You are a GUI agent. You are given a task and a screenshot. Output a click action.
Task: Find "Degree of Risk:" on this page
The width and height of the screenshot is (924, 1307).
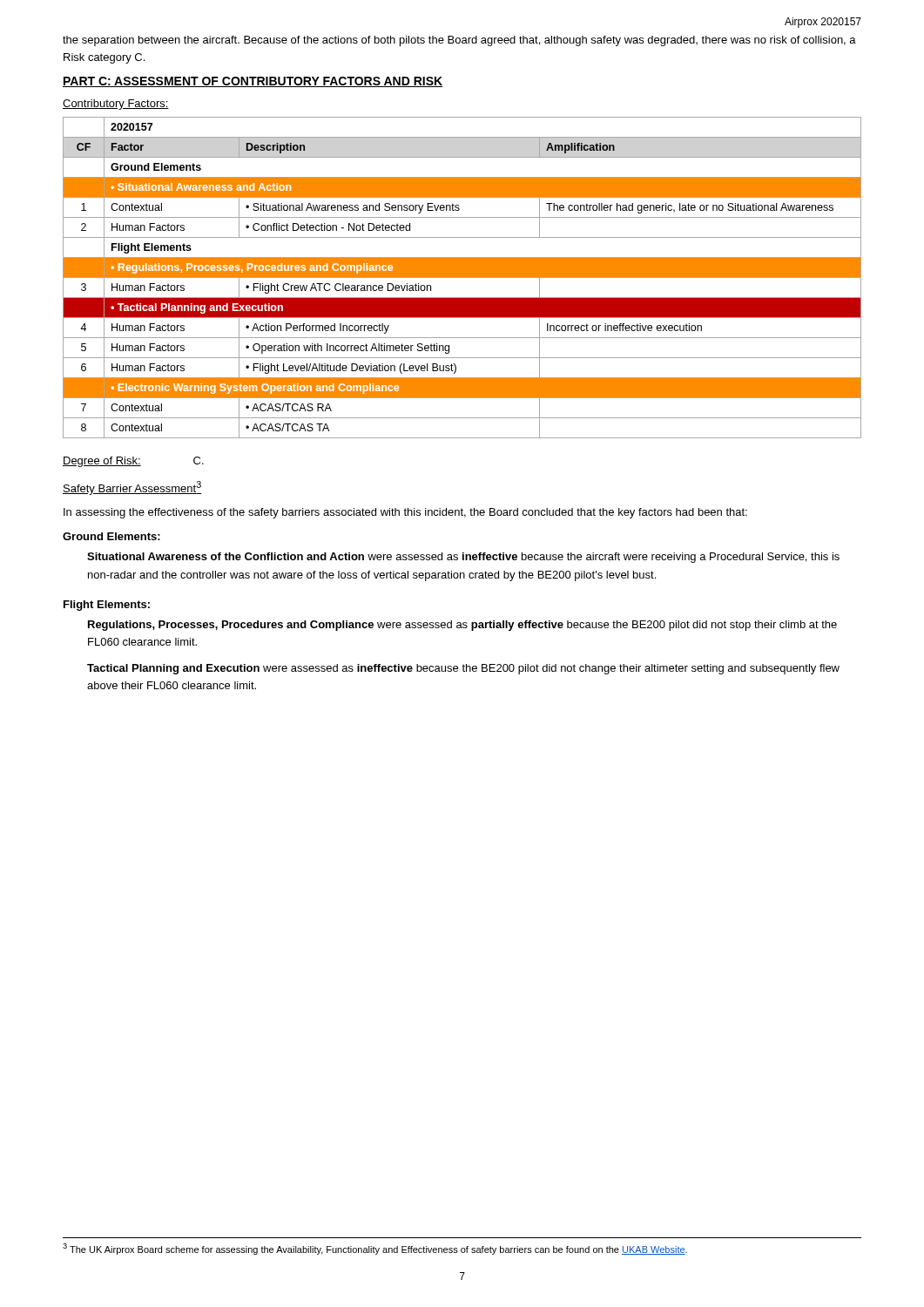pos(102,460)
